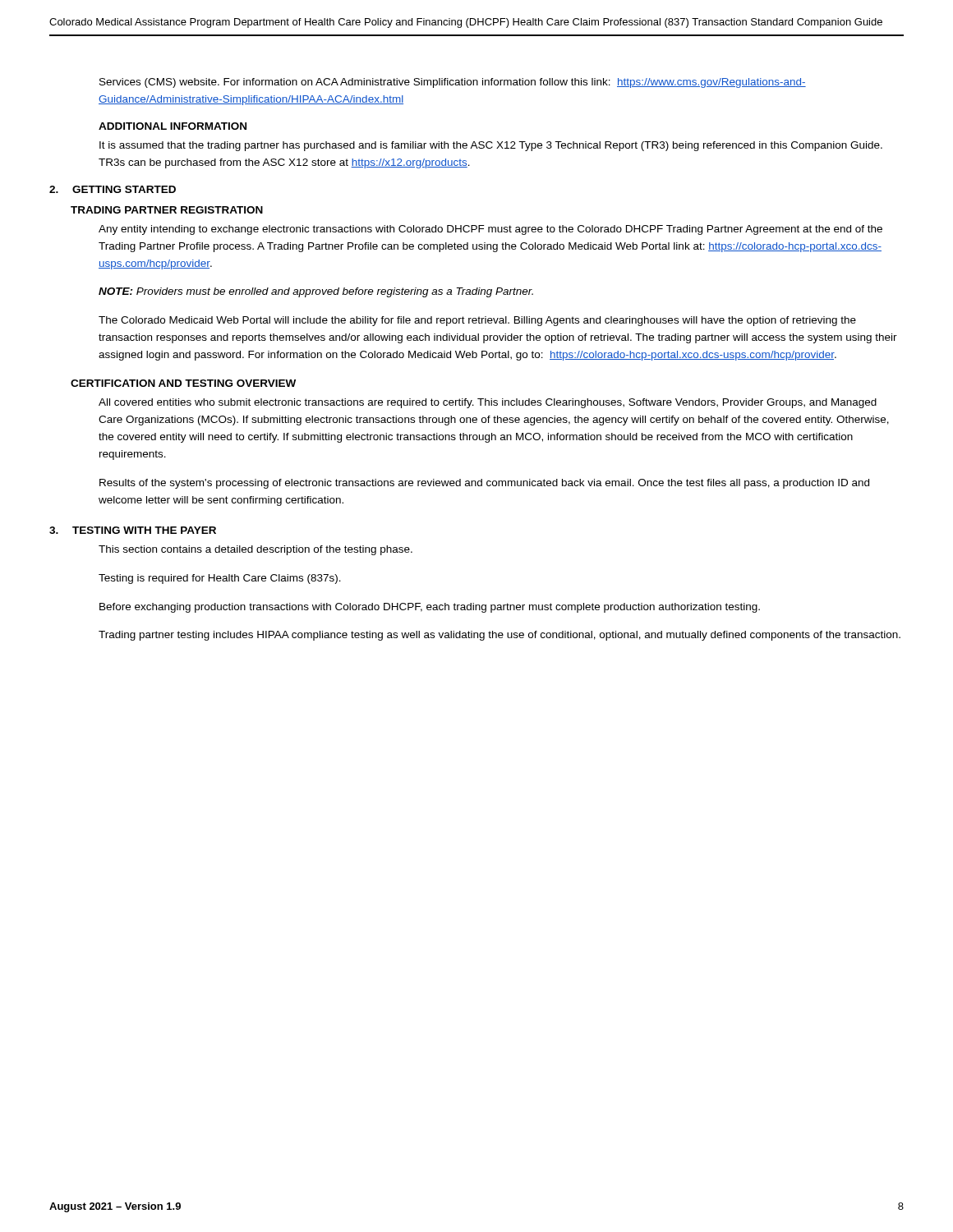This screenshot has width=953, height=1232.
Task: Click on the region starting "Before exchanging production transactions with Colorado DHCPF,"
Action: pyautogui.click(x=430, y=606)
